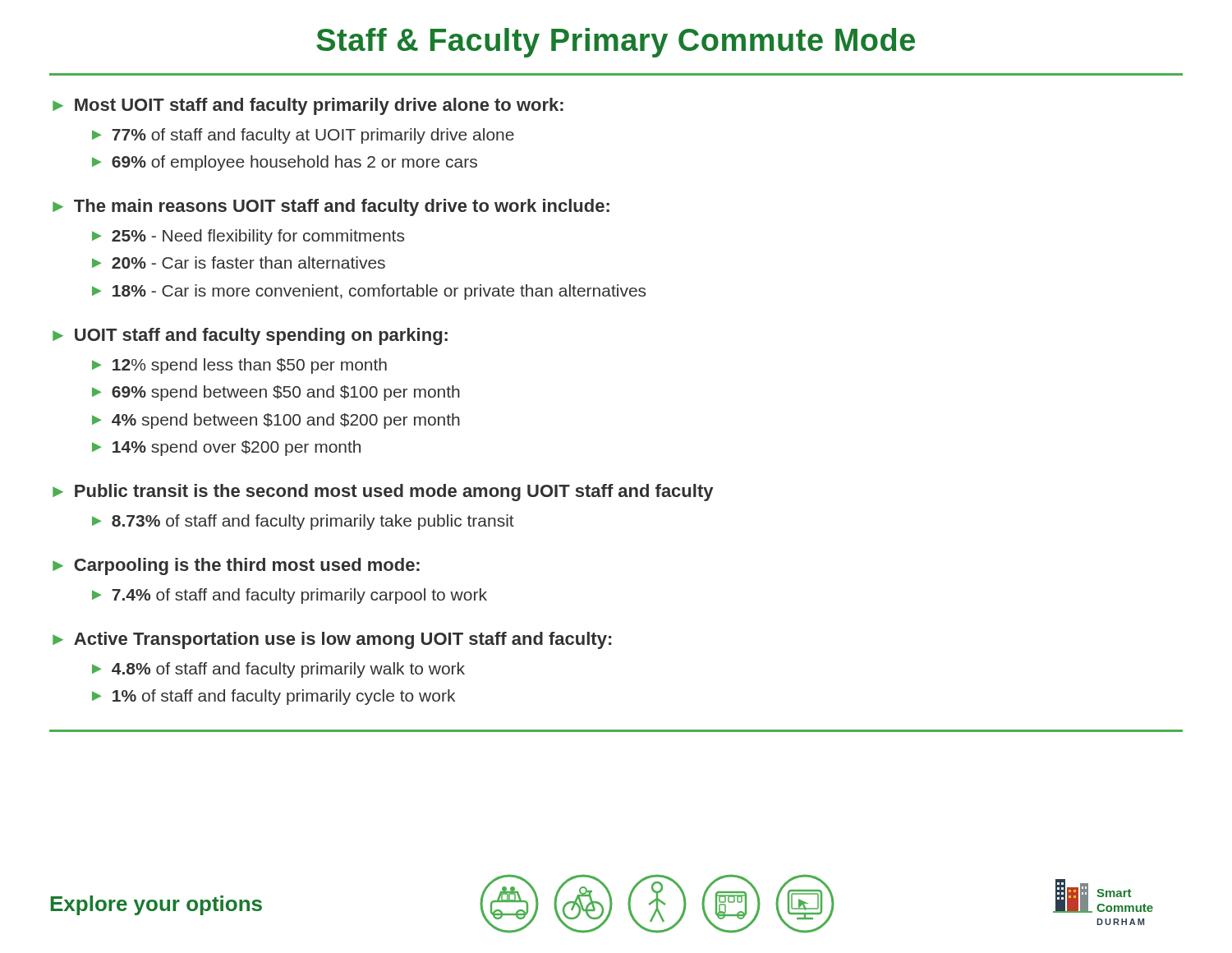Find the passage starting "► Carpooling is the third most used"

235,566
